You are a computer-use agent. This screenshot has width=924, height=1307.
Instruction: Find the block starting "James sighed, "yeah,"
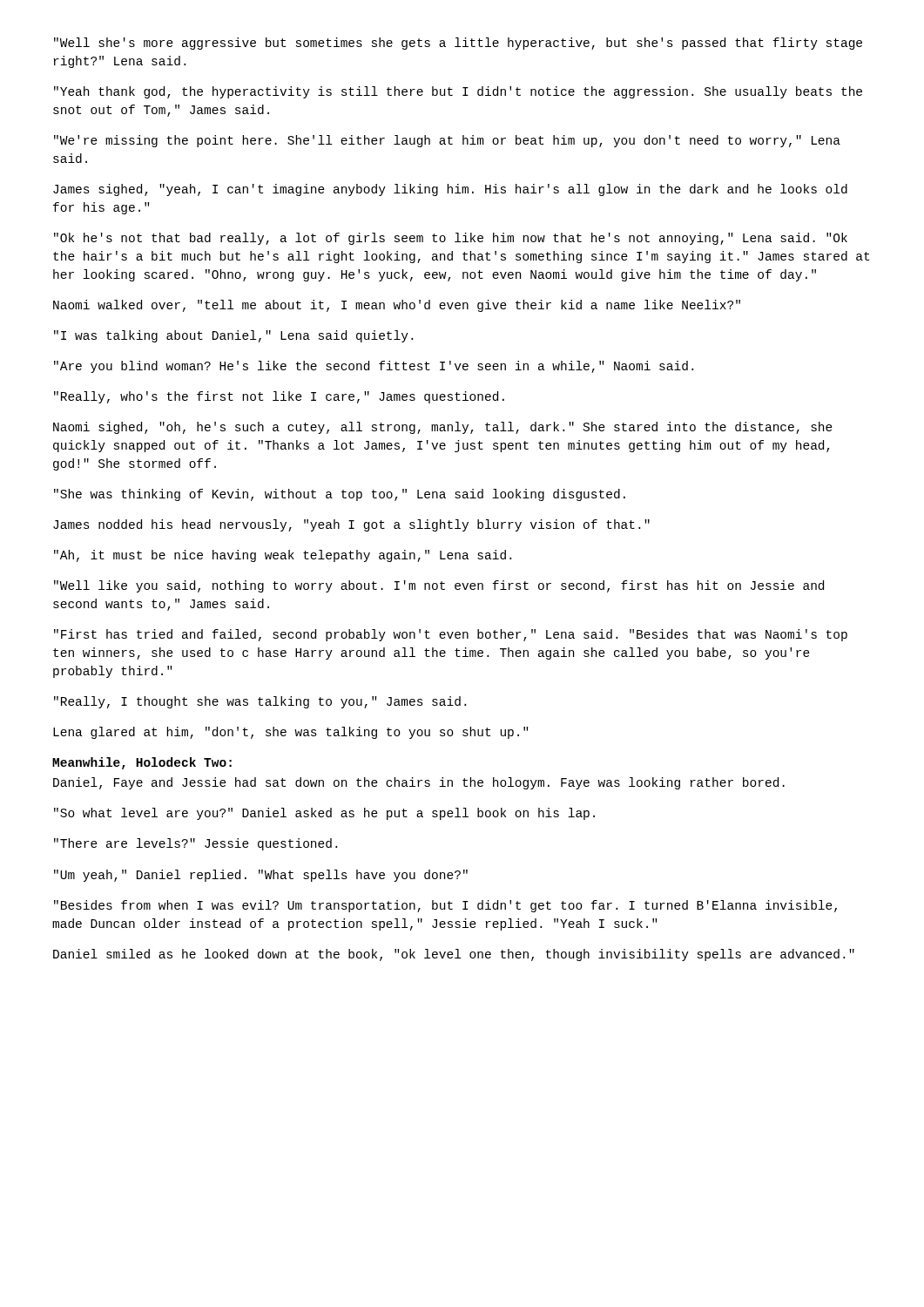(450, 199)
